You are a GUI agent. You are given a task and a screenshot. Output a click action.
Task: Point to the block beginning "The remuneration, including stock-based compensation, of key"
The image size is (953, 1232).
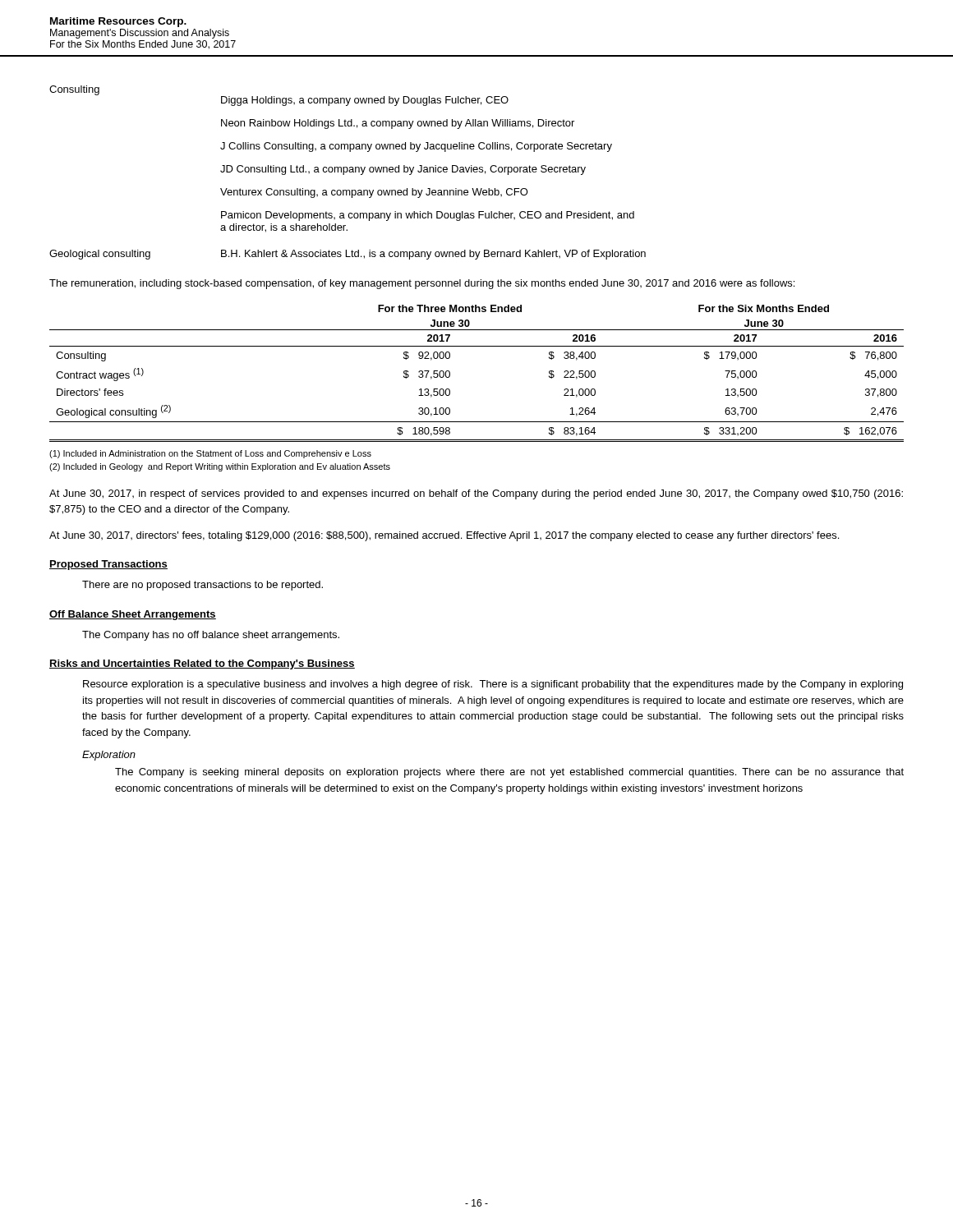(x=422, y=283)
